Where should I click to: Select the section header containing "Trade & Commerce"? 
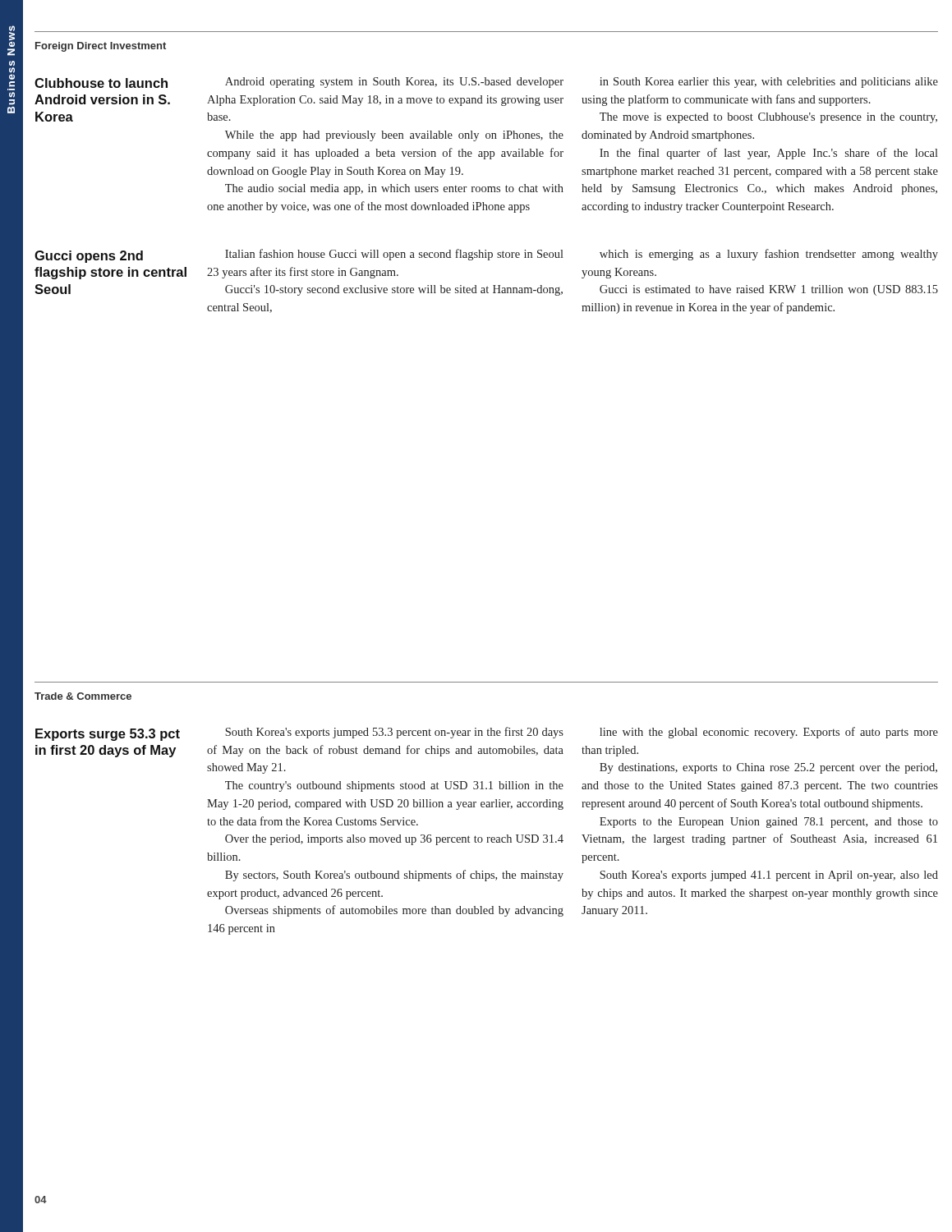[83, 696]
